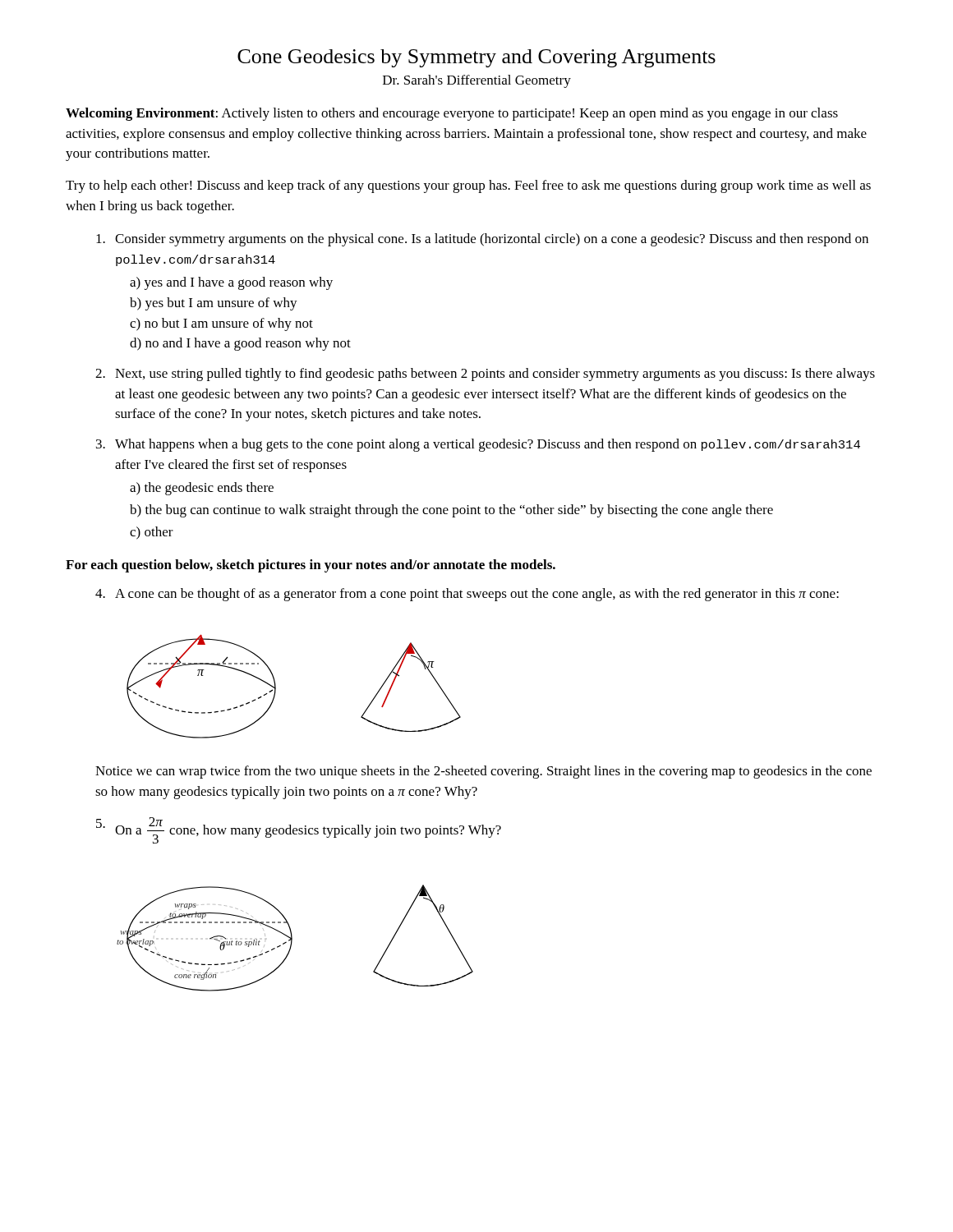Click on the text block containing "Welcoming Environment: Actively listen to others"

(x=466, y=133)
